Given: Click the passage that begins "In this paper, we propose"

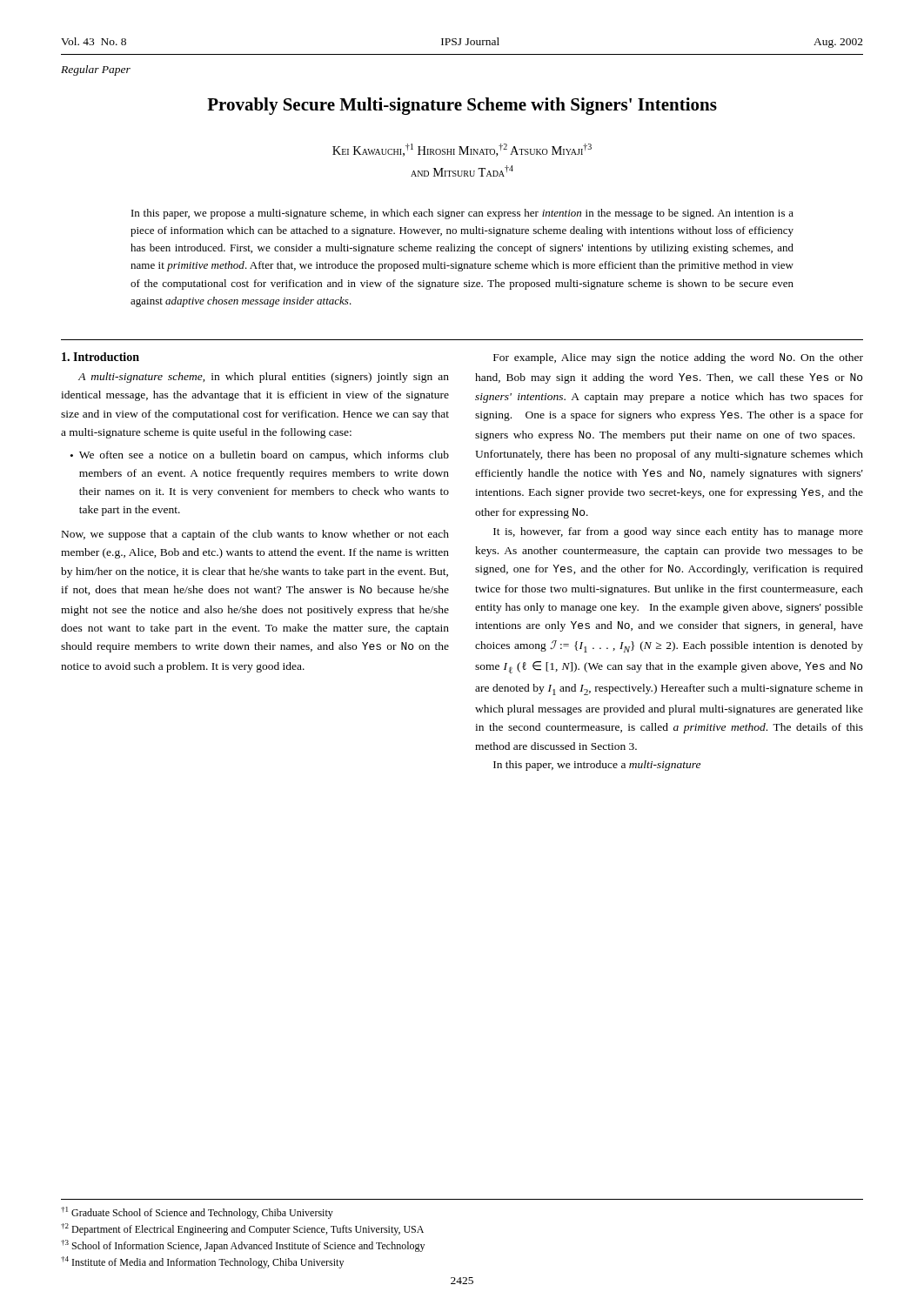Looking at the screenshot, I should 462,256.
